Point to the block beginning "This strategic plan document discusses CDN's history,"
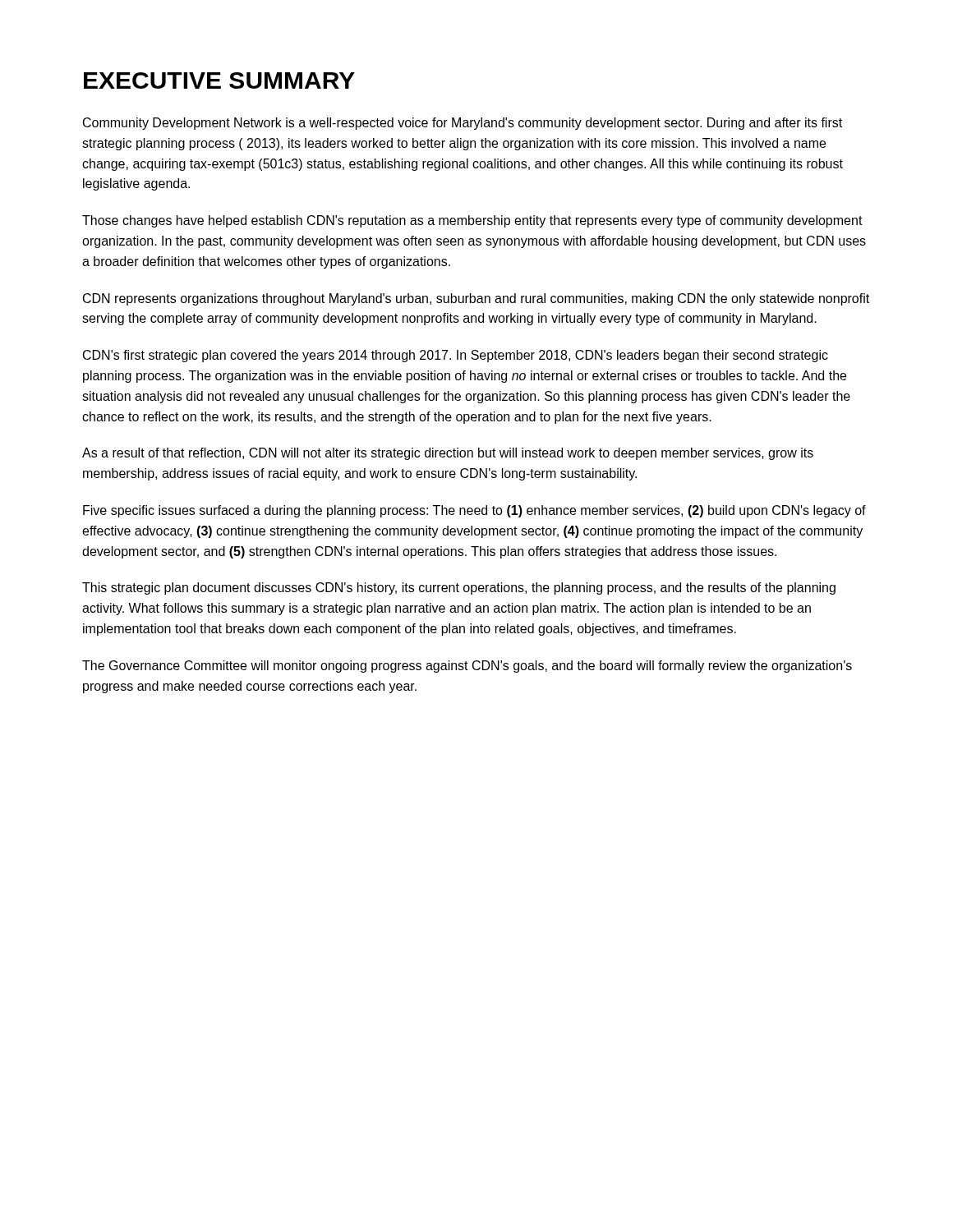The image size is (953, 1232). [x=459, y=608]
